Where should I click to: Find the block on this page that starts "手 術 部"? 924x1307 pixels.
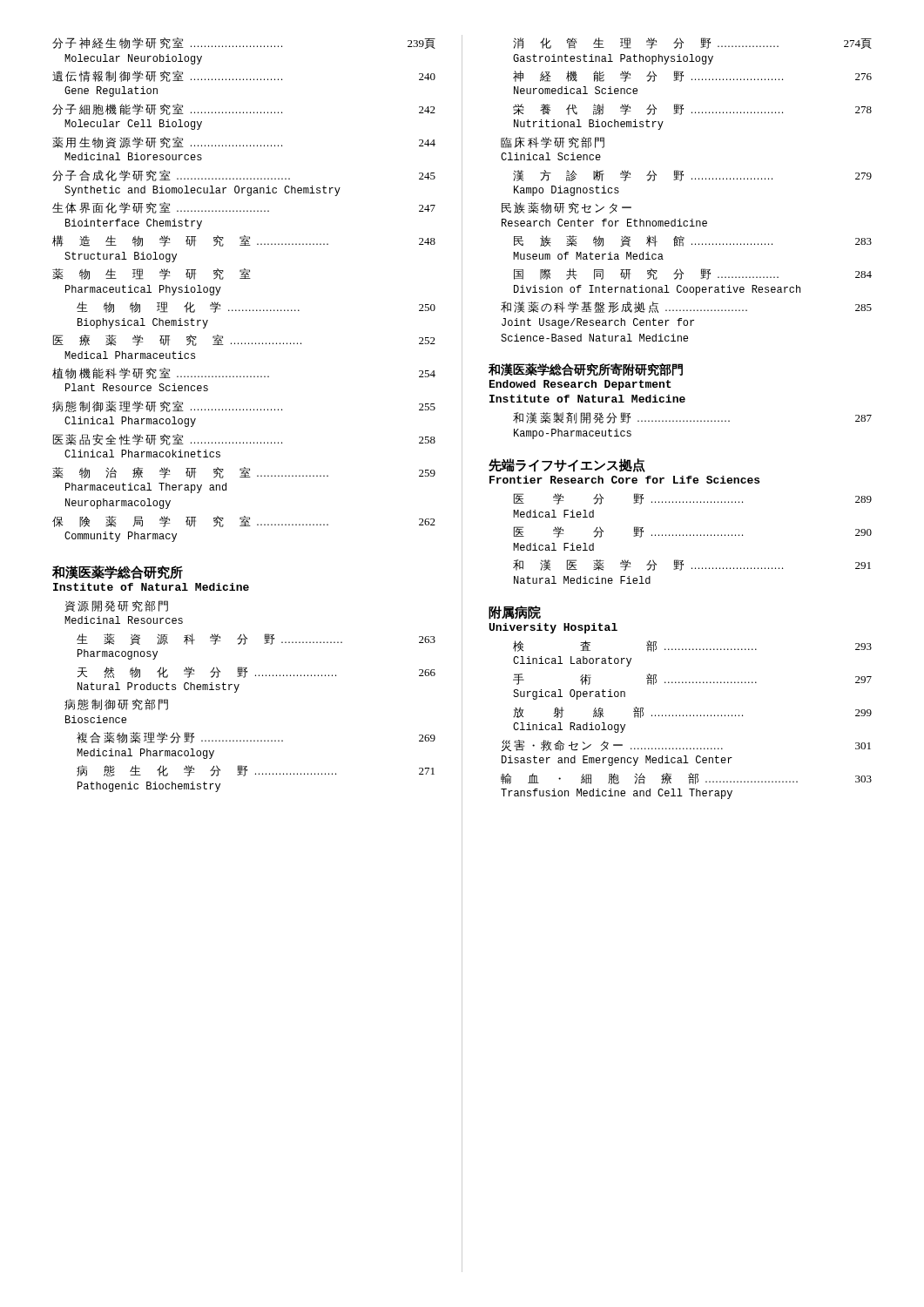click(680, 687)
